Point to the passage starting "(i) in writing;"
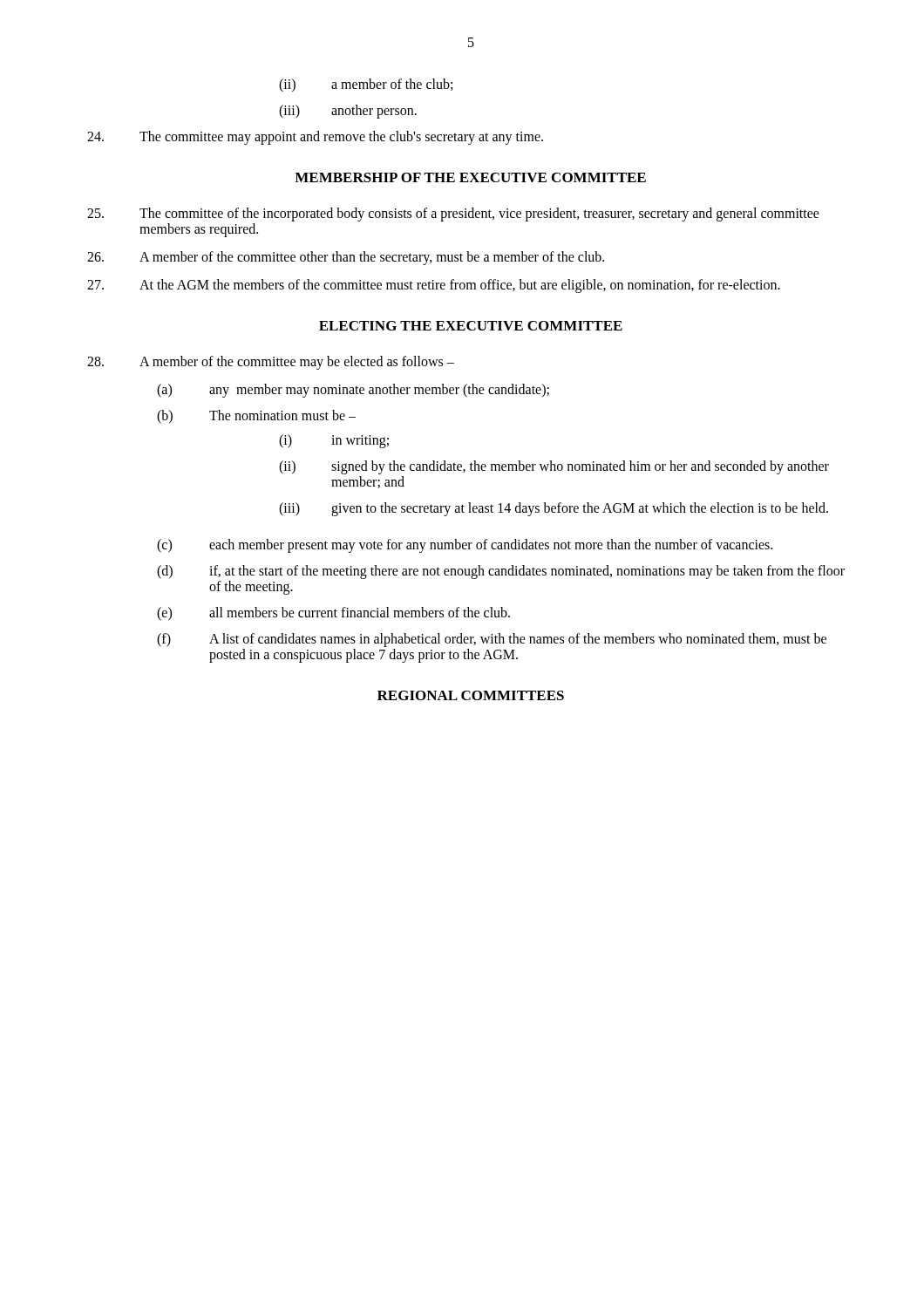 click(334, 441)
